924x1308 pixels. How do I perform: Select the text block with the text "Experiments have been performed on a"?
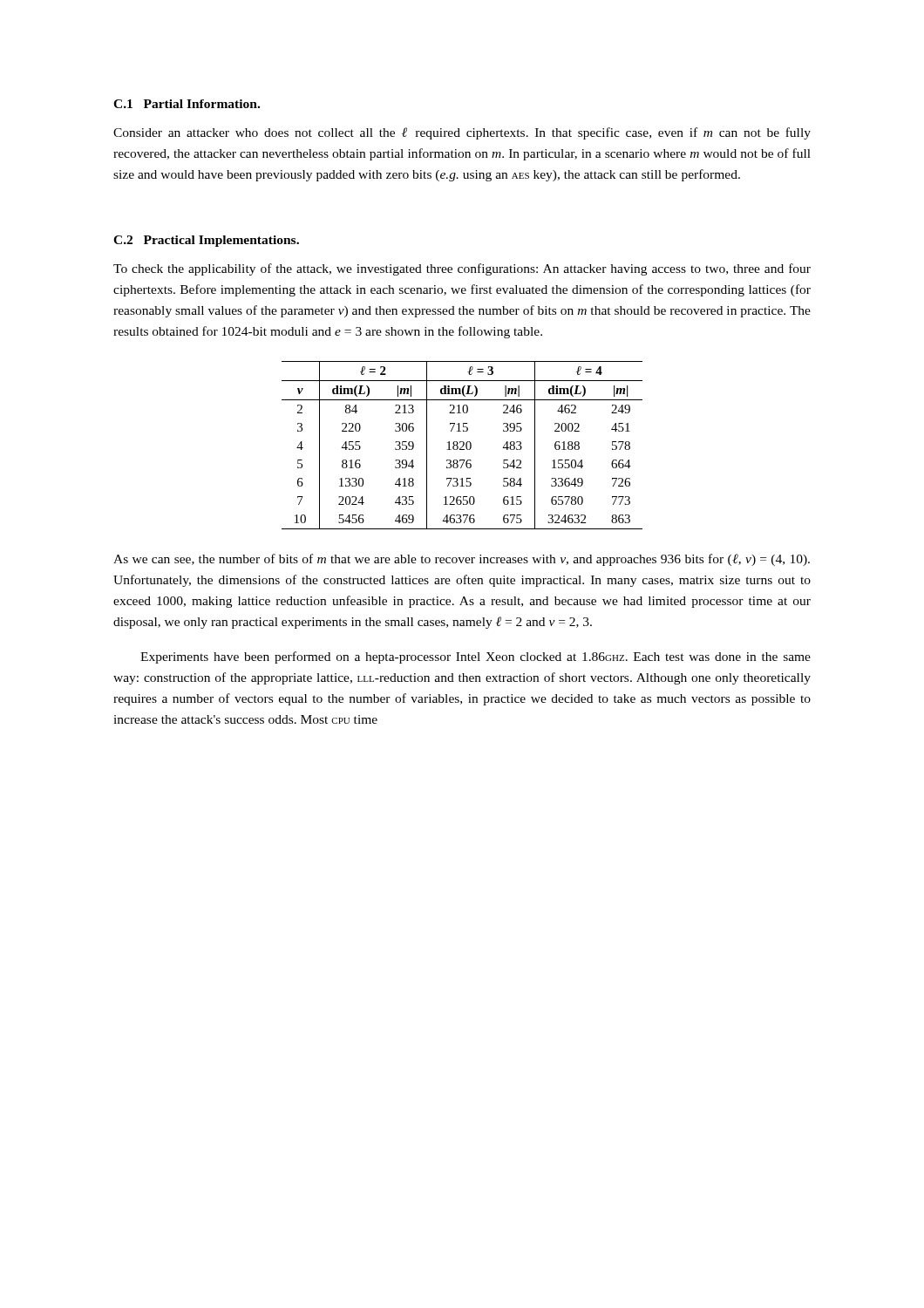[462, 688]
